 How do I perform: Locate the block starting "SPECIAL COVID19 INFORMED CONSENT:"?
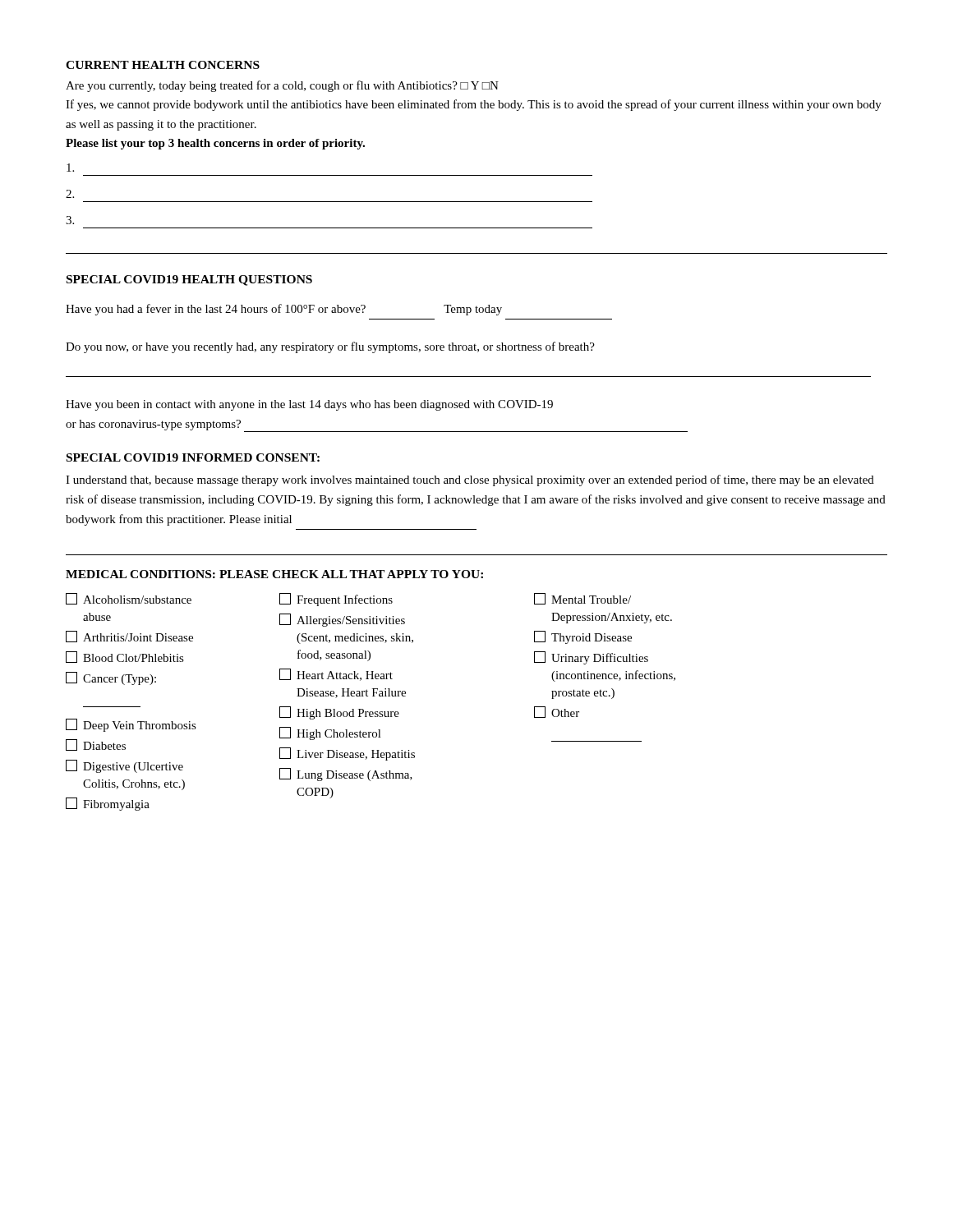tap(193, 457)
